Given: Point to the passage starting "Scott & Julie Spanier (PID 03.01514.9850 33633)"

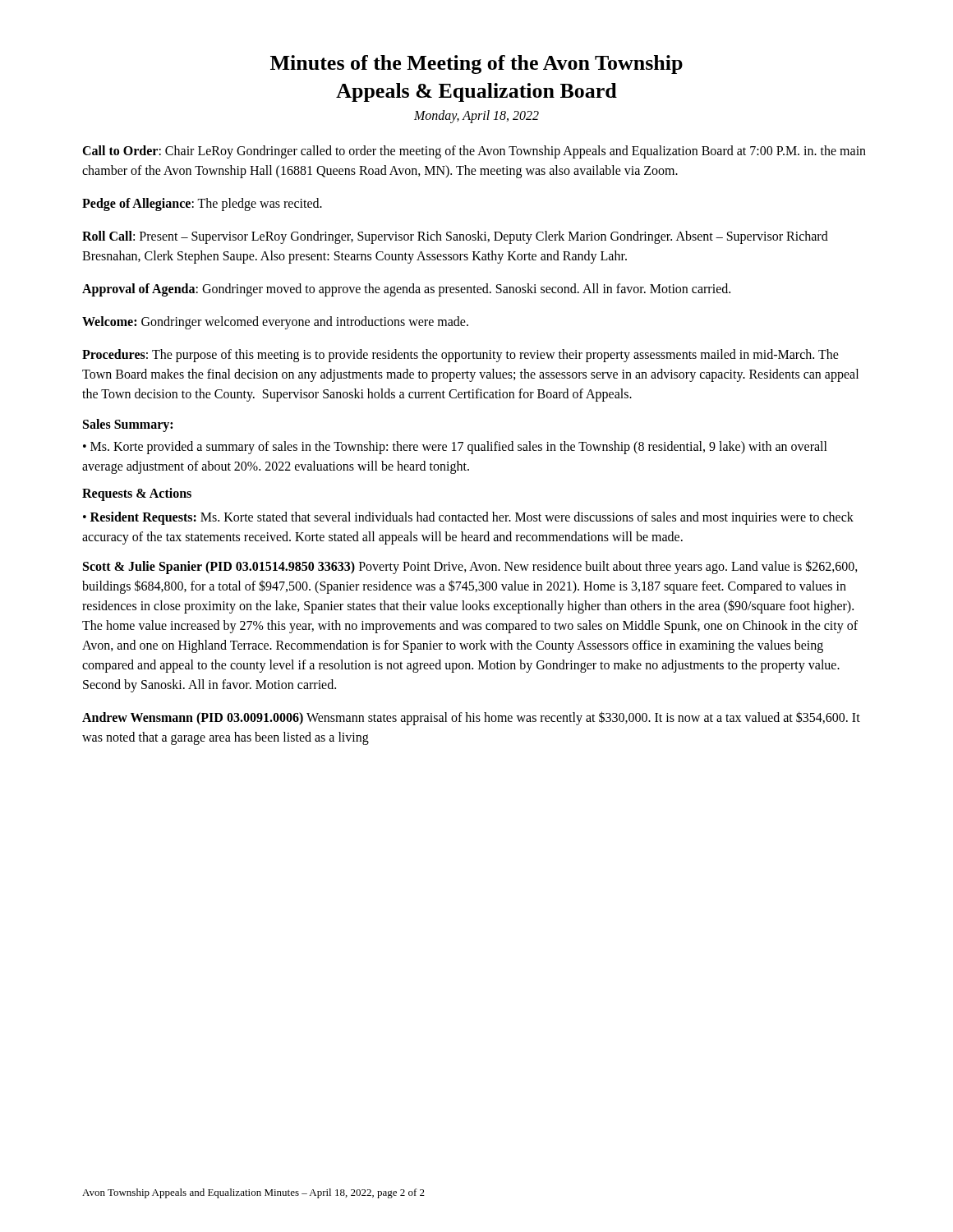Looking at the screenshot, I should [x=470, y=625].
